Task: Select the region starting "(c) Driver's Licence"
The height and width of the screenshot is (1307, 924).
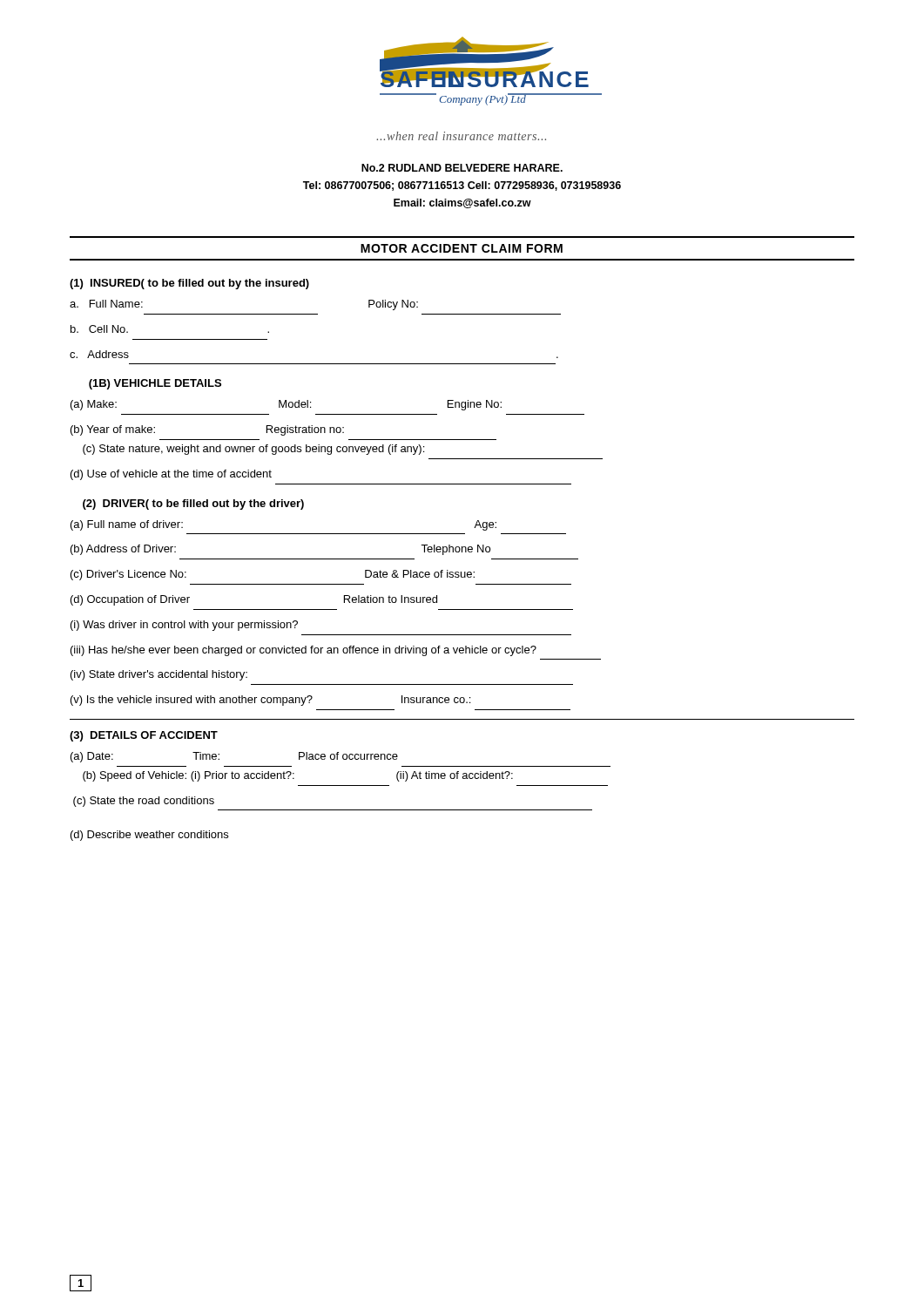Action: (321, 575)
